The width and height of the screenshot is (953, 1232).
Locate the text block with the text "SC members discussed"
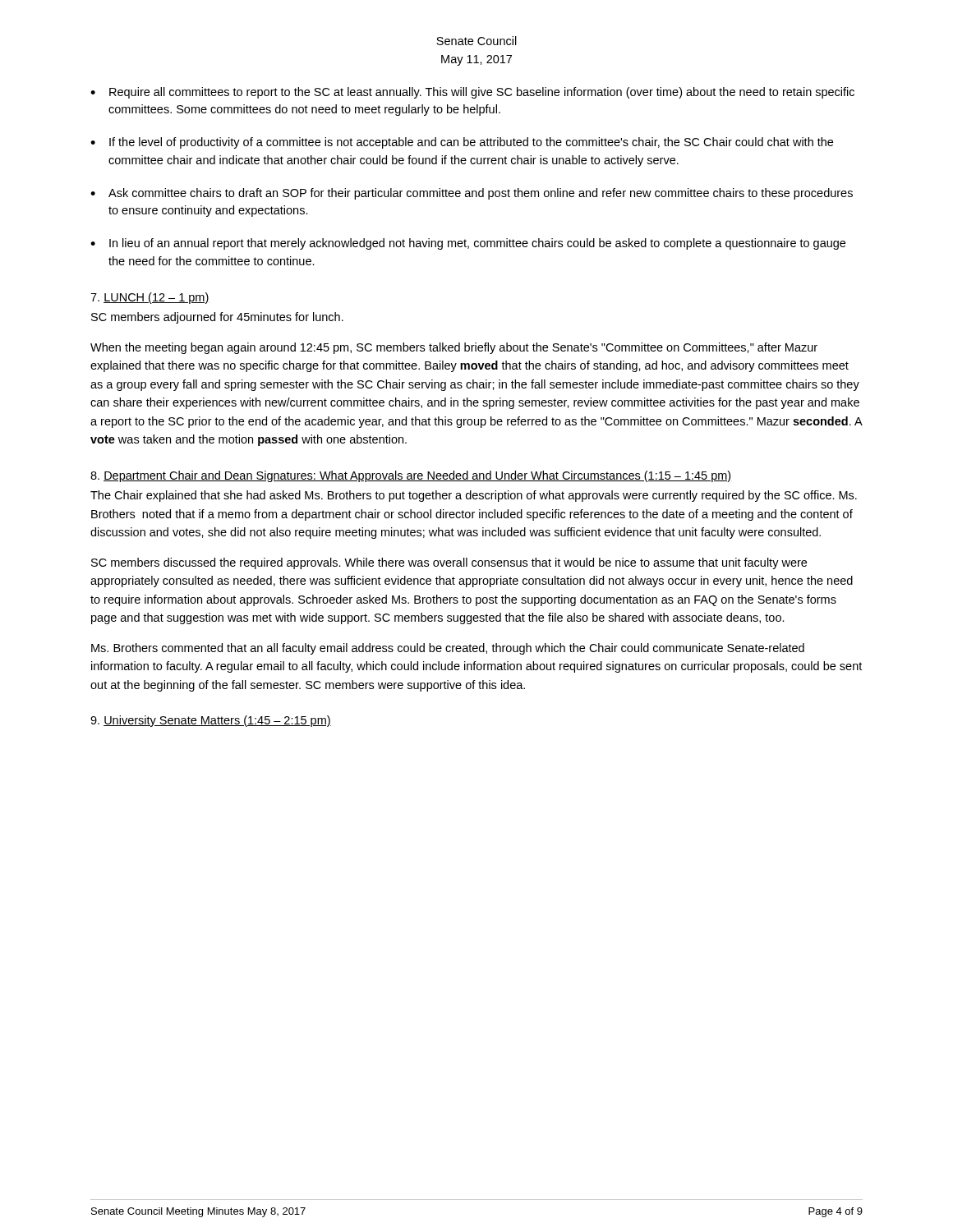coord(472,590)
